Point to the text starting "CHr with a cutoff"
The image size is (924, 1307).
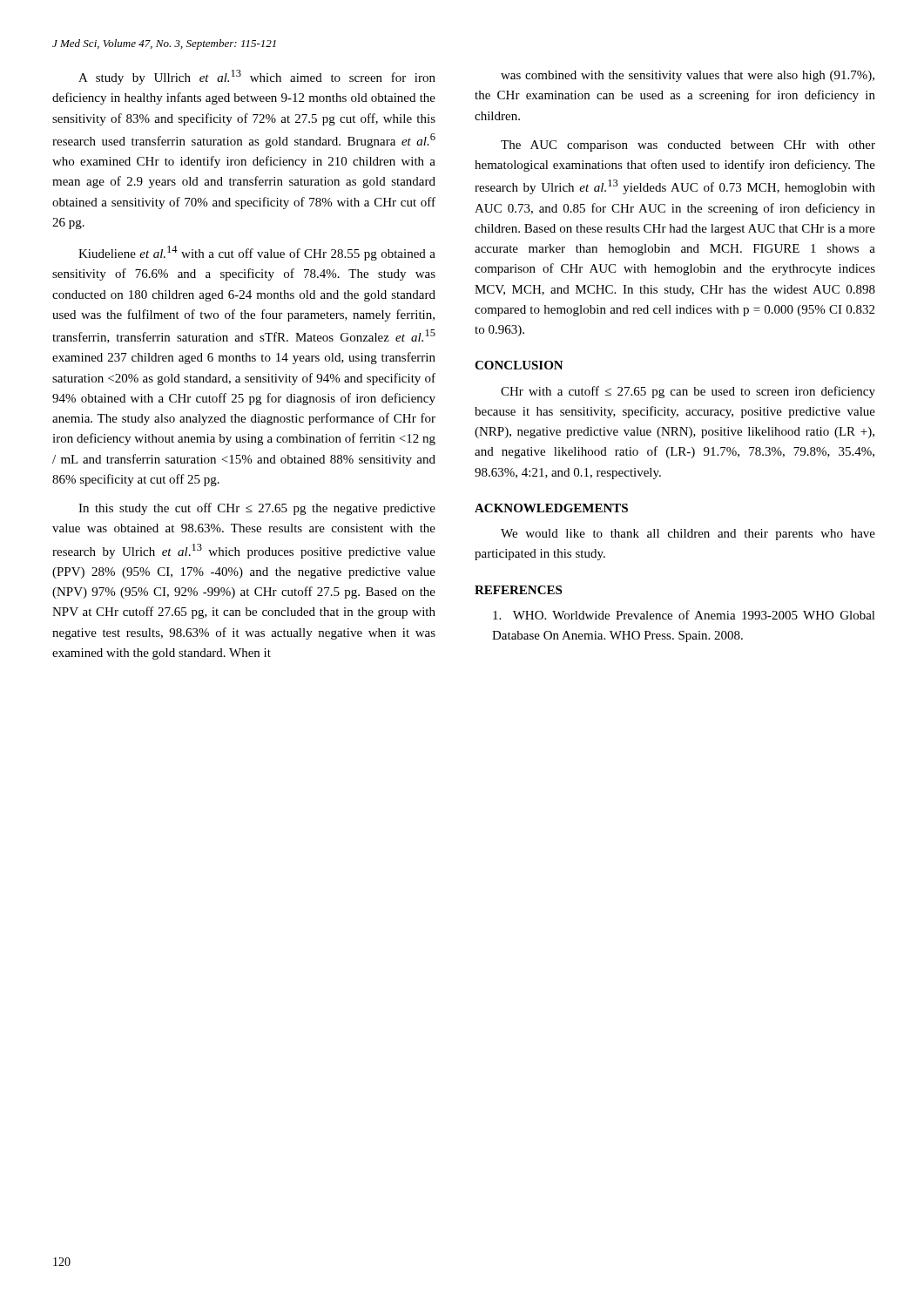pos(675,432)
